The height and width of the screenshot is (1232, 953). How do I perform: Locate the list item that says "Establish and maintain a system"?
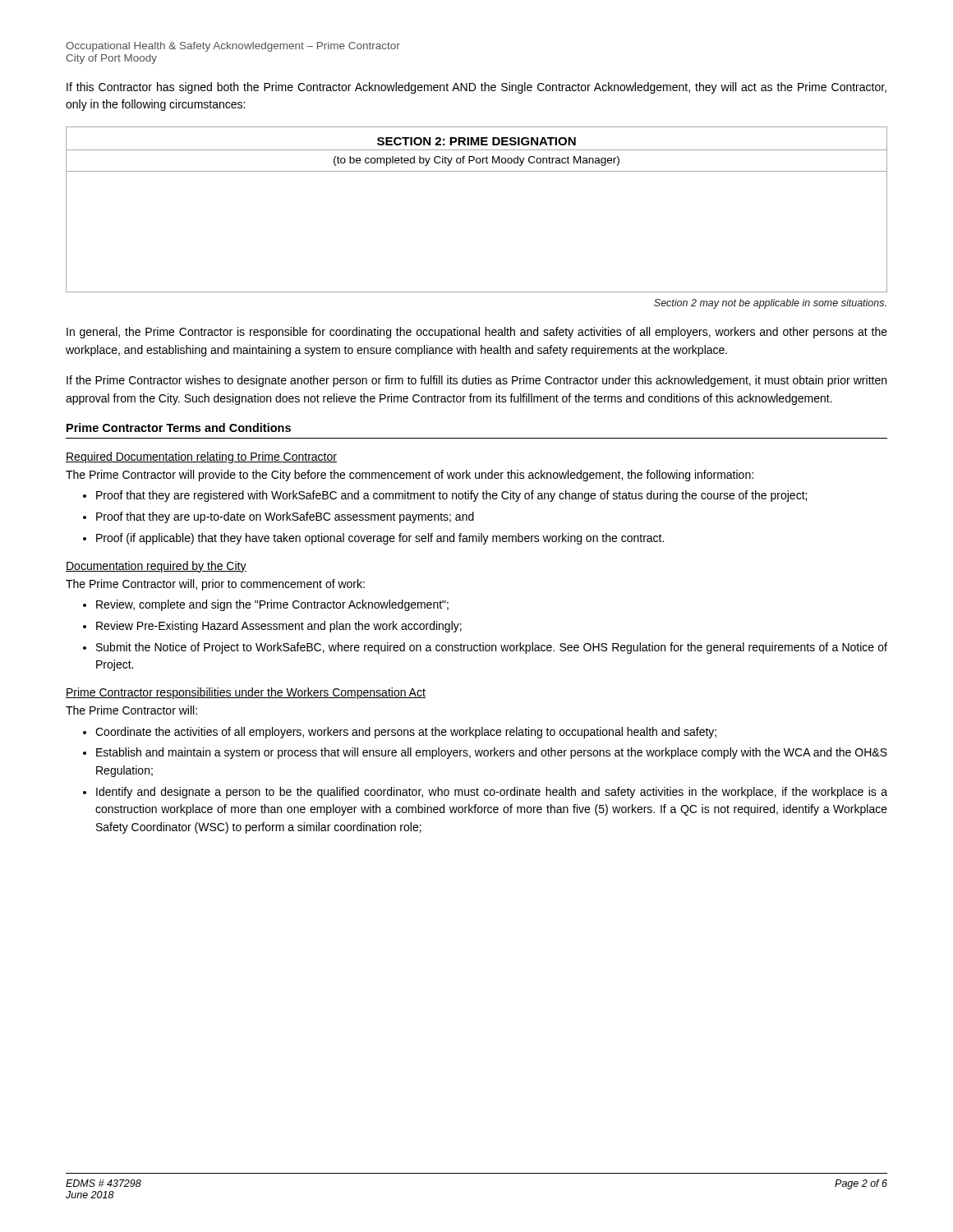pos(491,761)
